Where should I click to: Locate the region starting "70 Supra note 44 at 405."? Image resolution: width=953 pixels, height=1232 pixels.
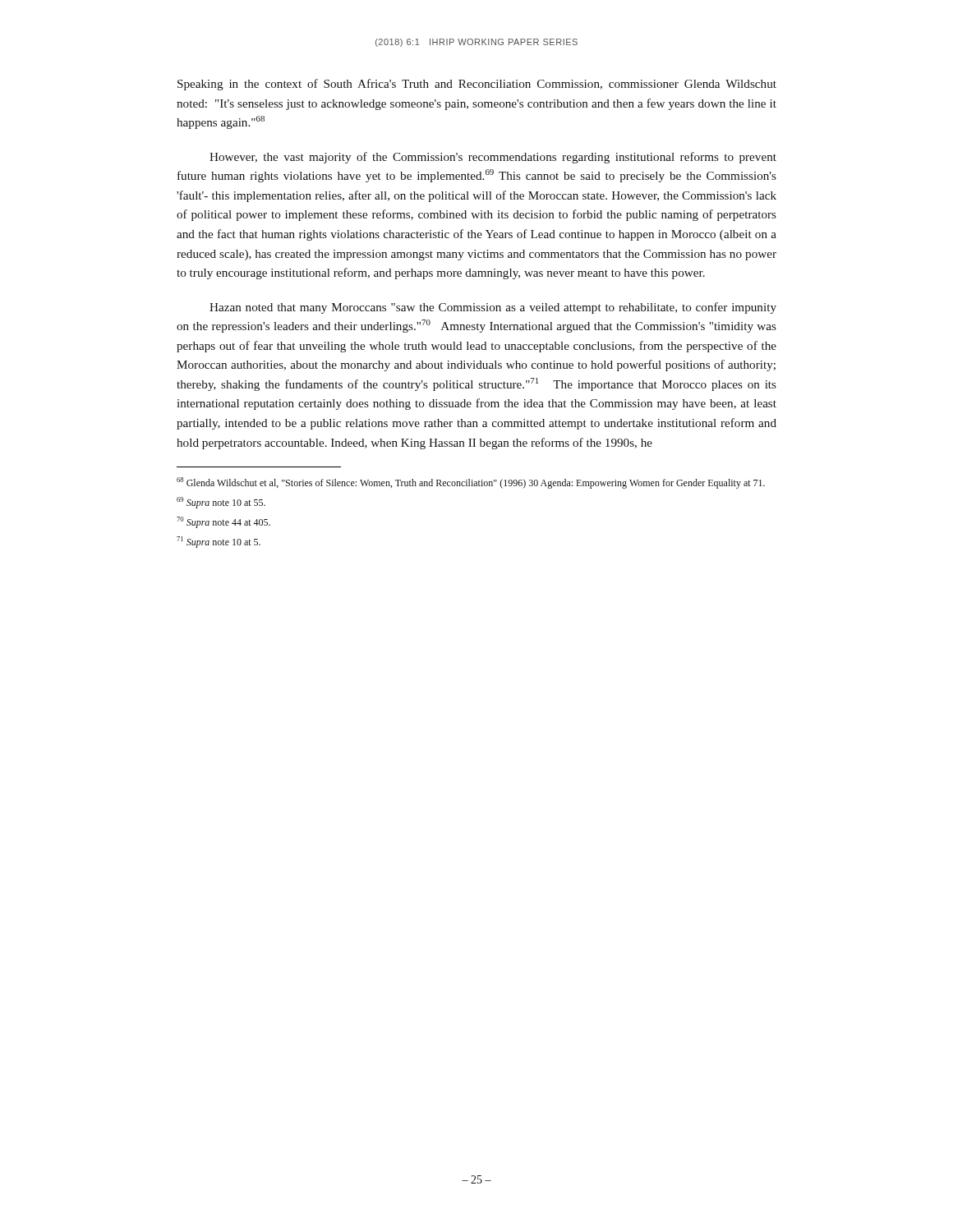tap(223, 522)
